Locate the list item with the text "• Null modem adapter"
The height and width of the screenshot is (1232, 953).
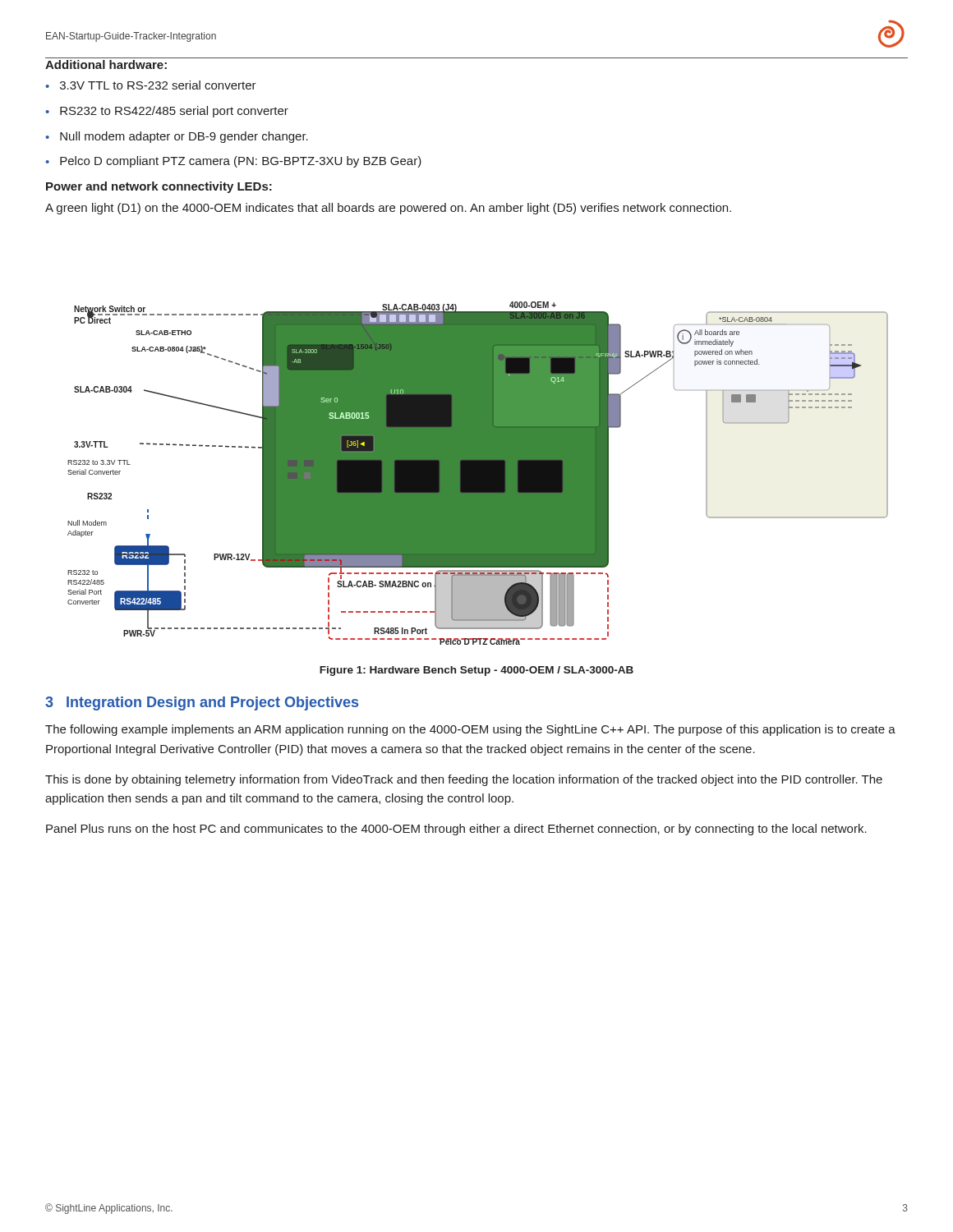177,136
